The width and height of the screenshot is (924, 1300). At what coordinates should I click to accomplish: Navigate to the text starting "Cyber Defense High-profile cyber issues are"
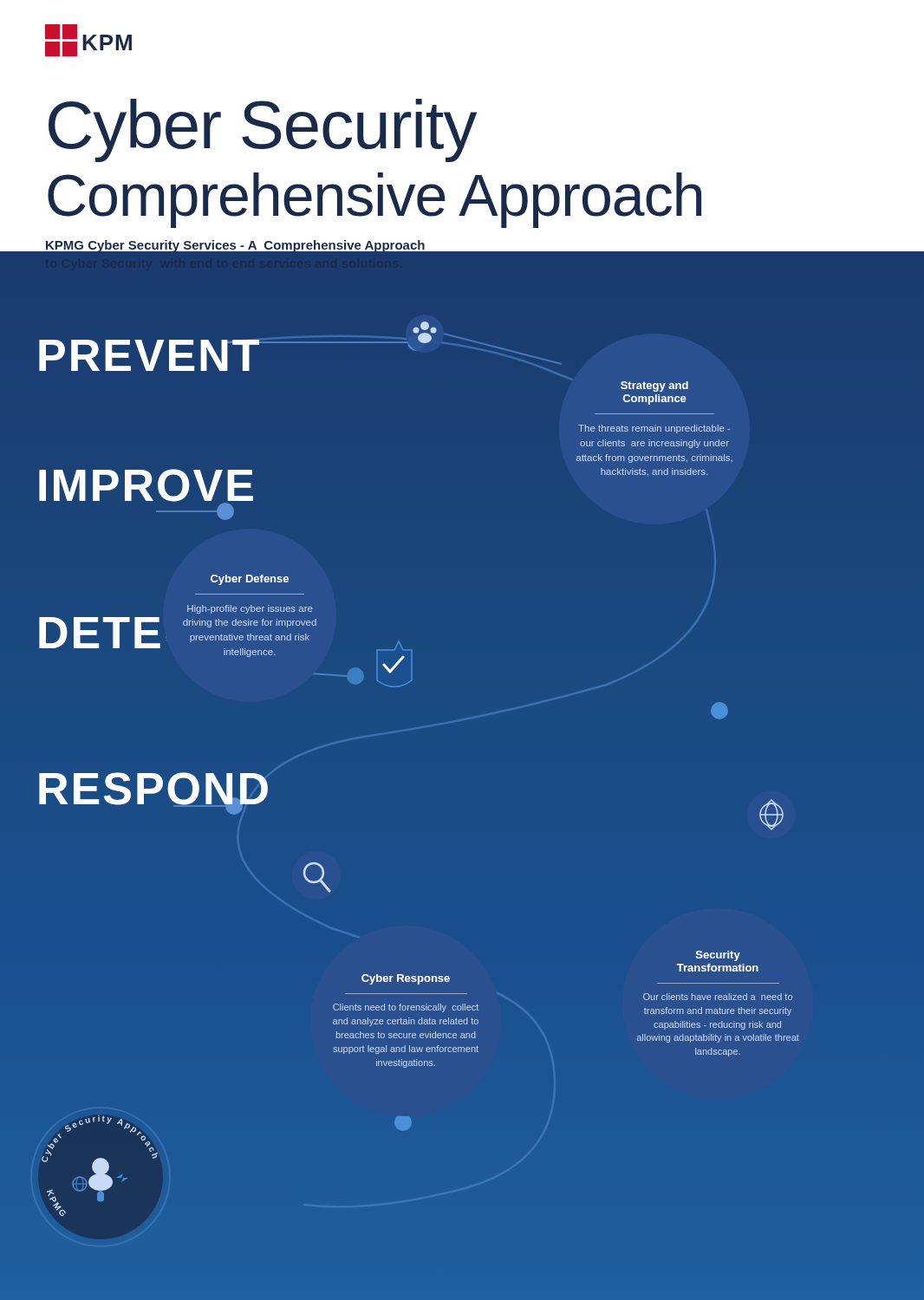click(250, 615)
